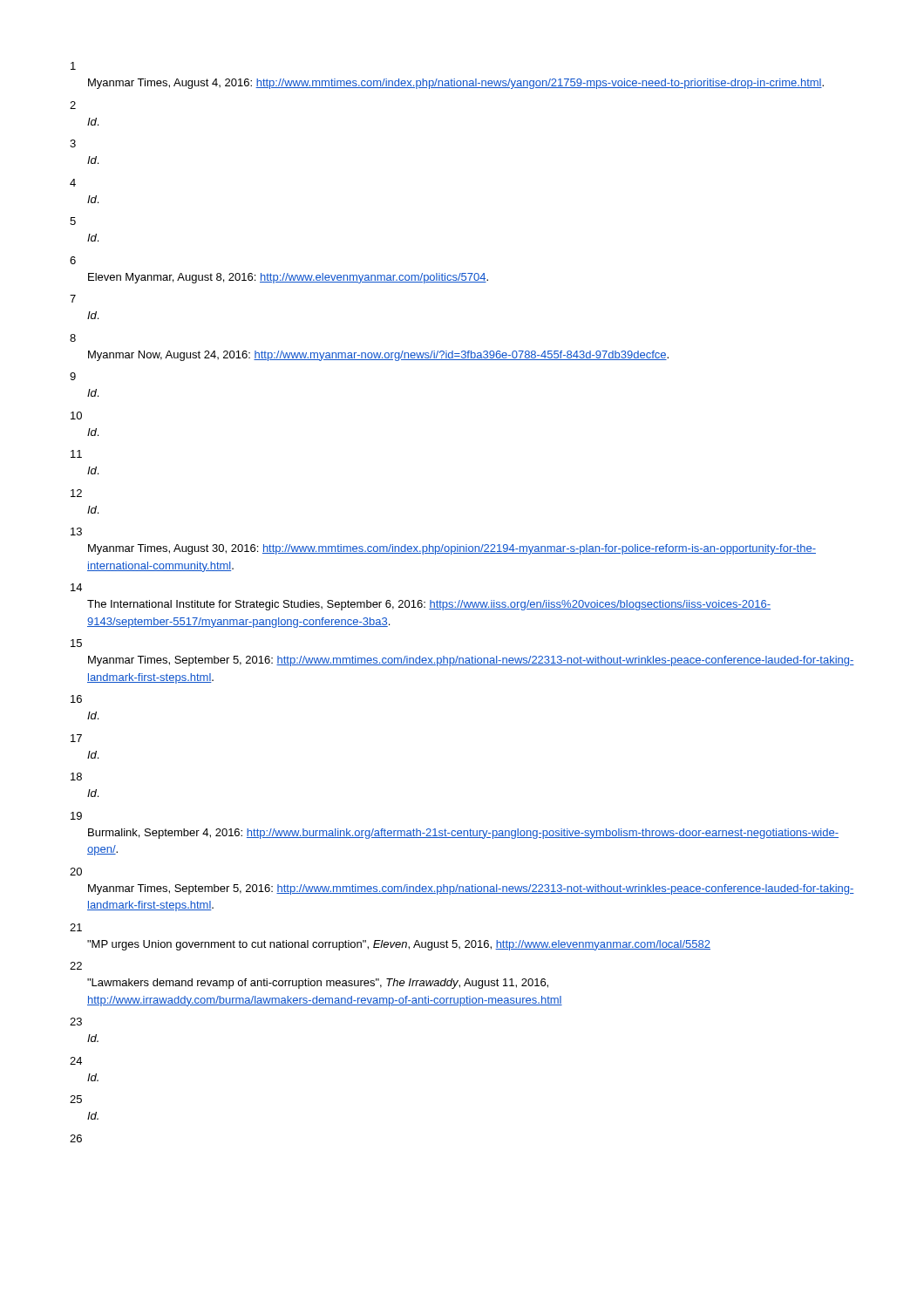Point to "11 Id."
This screenshot has height=1308, width=924.
click(76, 454)
